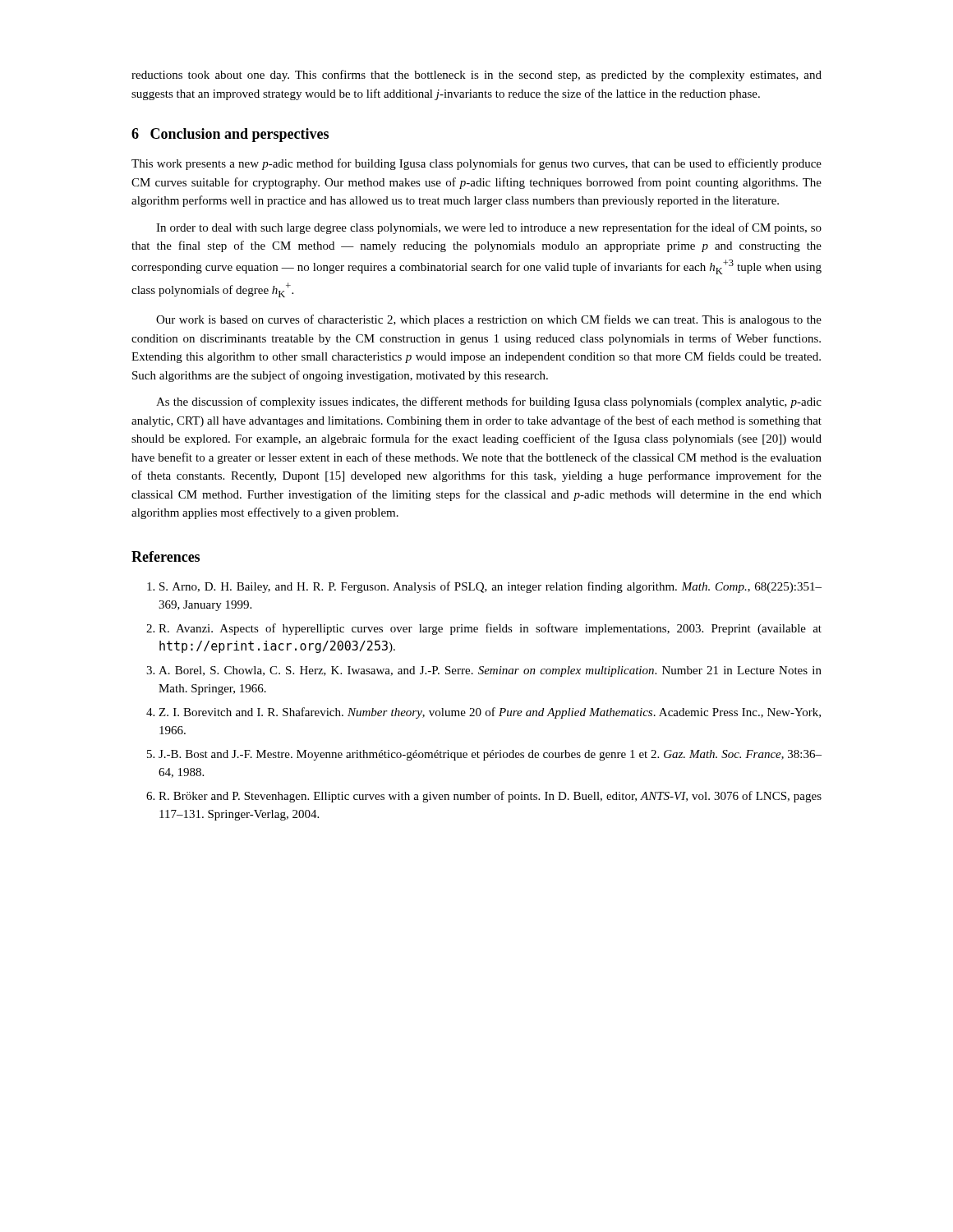Point to the text block starting "reductions took about one day. This confirms"

pos(476,84)
